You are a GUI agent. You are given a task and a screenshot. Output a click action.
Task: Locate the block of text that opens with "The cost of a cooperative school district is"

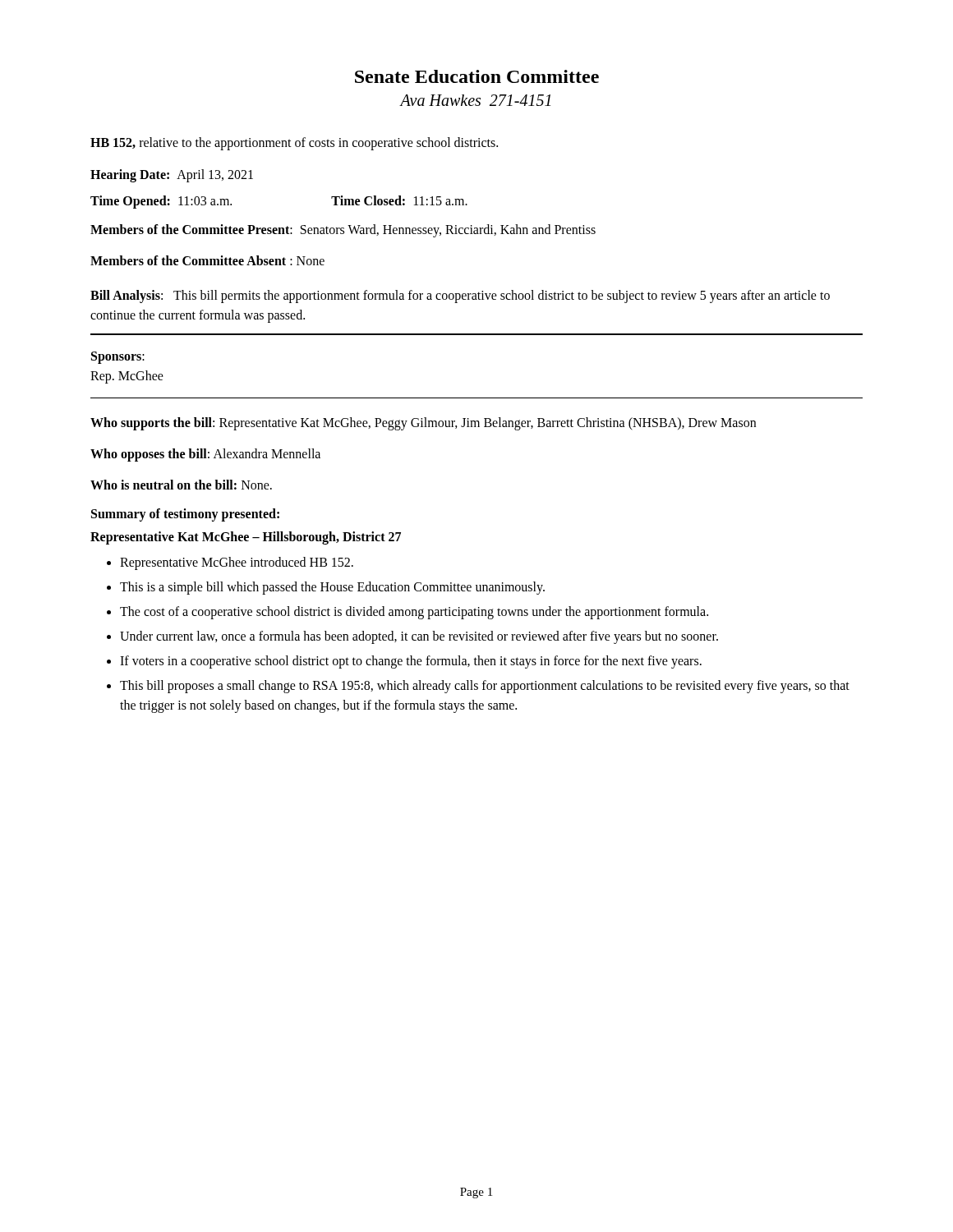[x=415, y=612]
